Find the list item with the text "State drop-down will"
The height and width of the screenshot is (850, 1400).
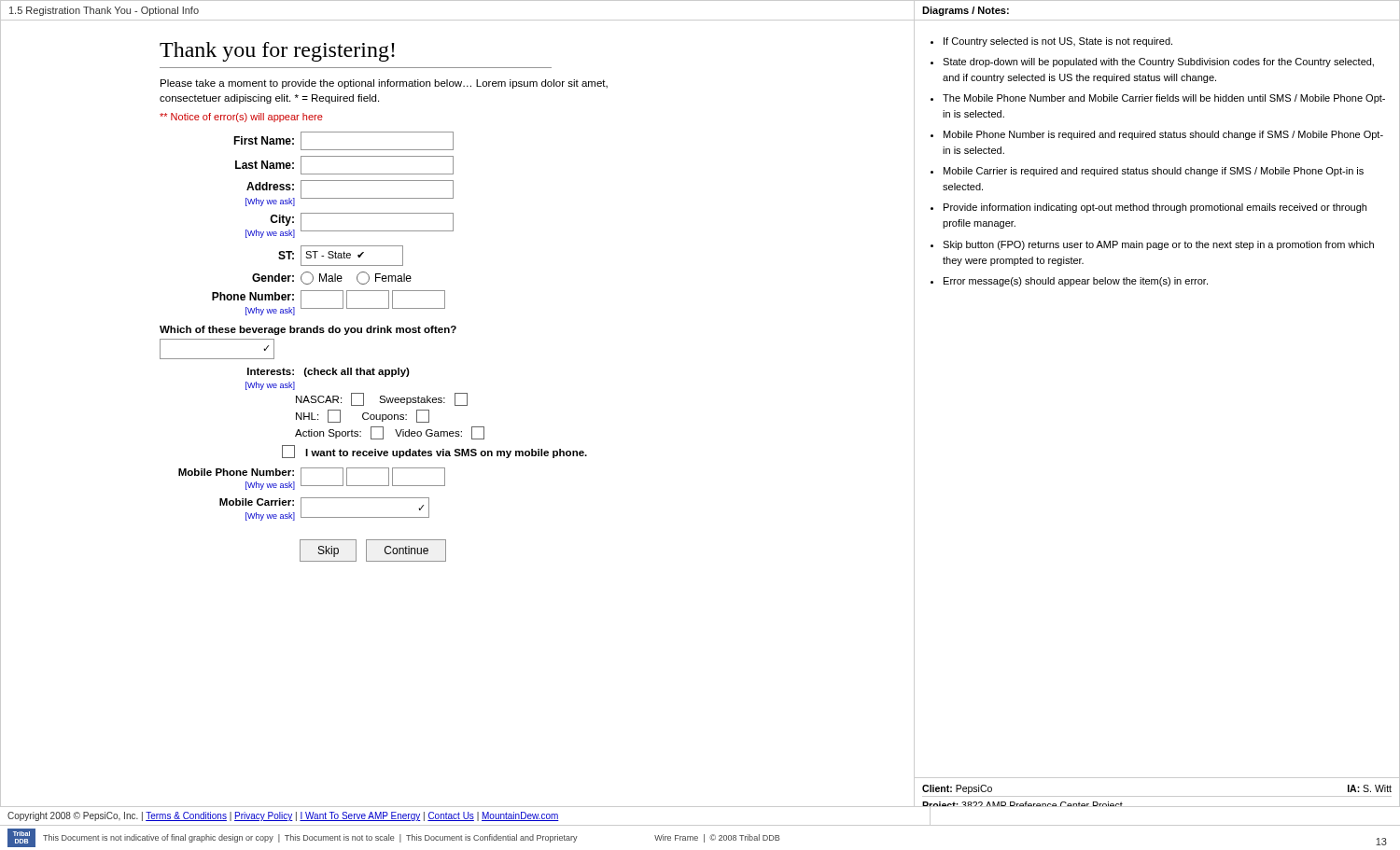1159,70
